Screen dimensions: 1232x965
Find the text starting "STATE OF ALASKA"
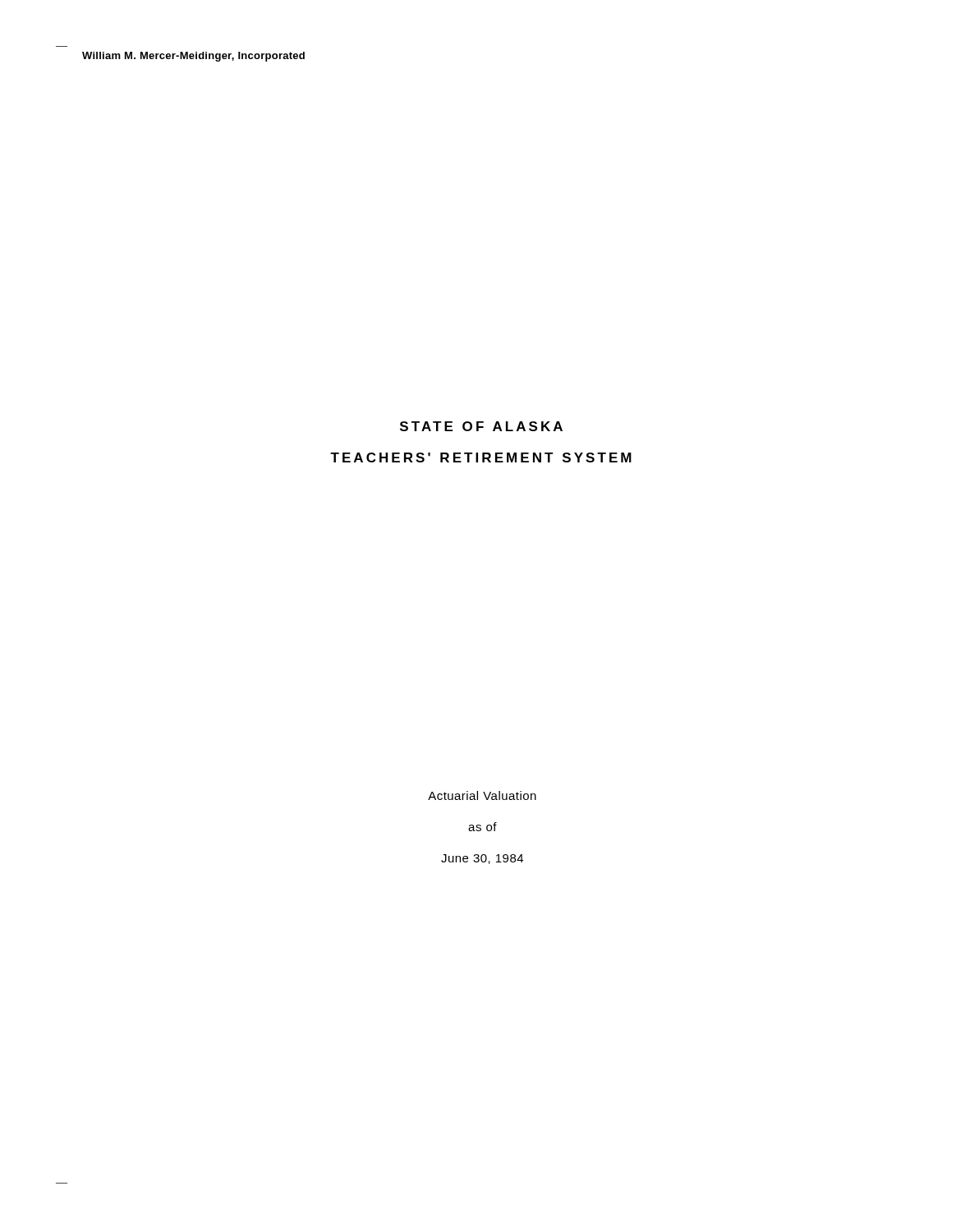[482, 427]
